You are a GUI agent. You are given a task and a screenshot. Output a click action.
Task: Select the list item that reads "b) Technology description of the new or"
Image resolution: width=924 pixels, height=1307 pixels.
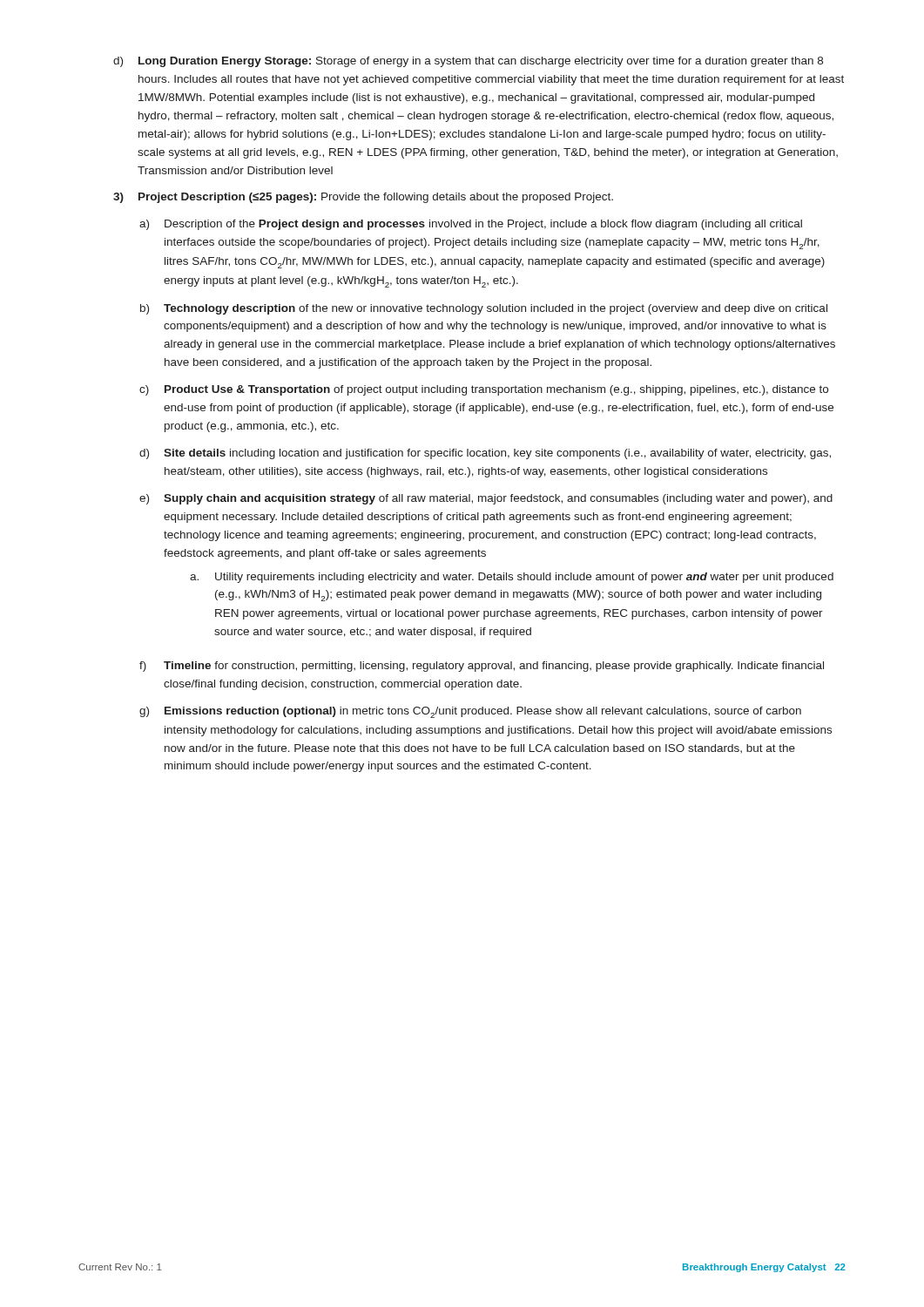pyautogui.click(x=492, y=336)
